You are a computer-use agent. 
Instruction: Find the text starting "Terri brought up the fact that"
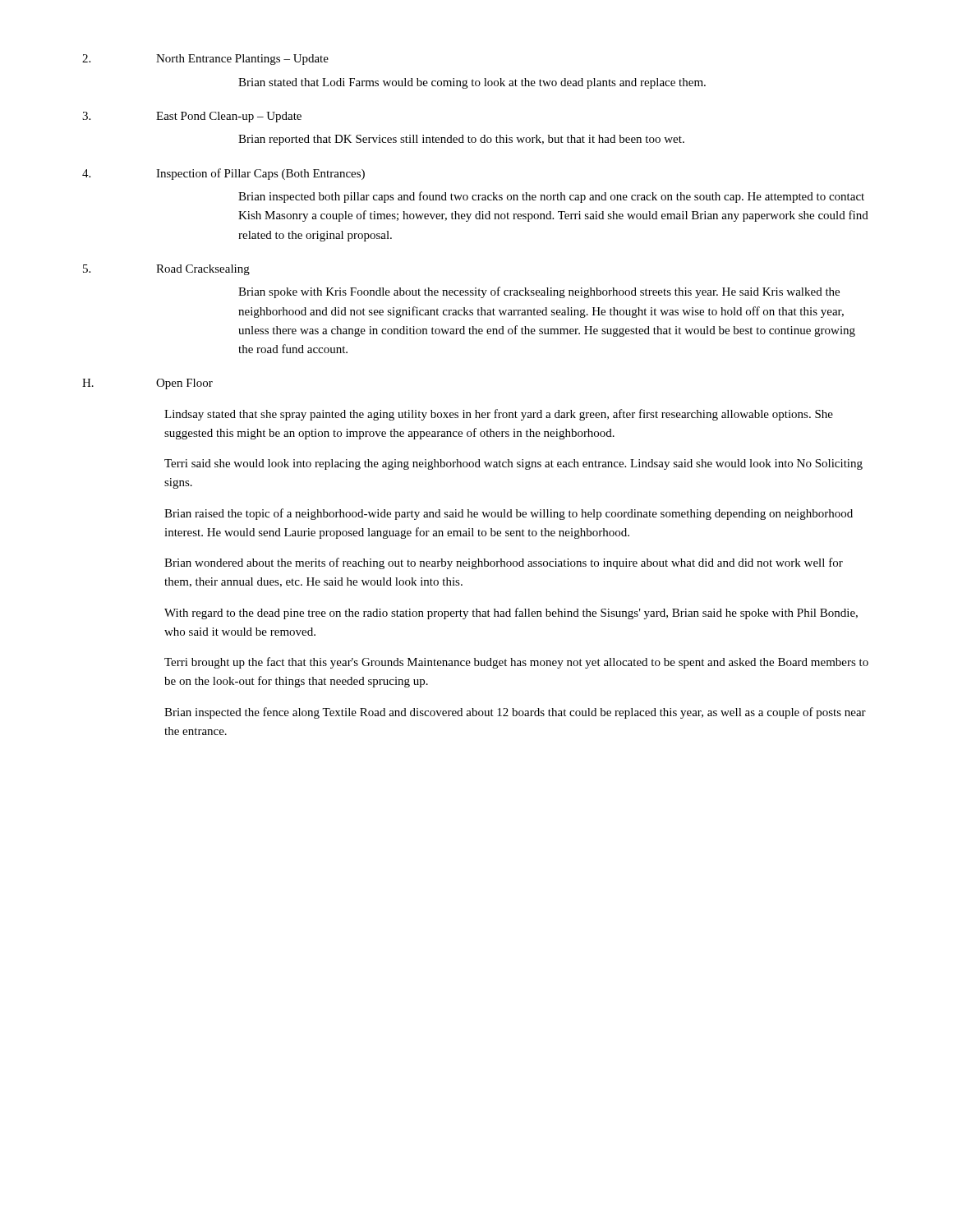516,672
